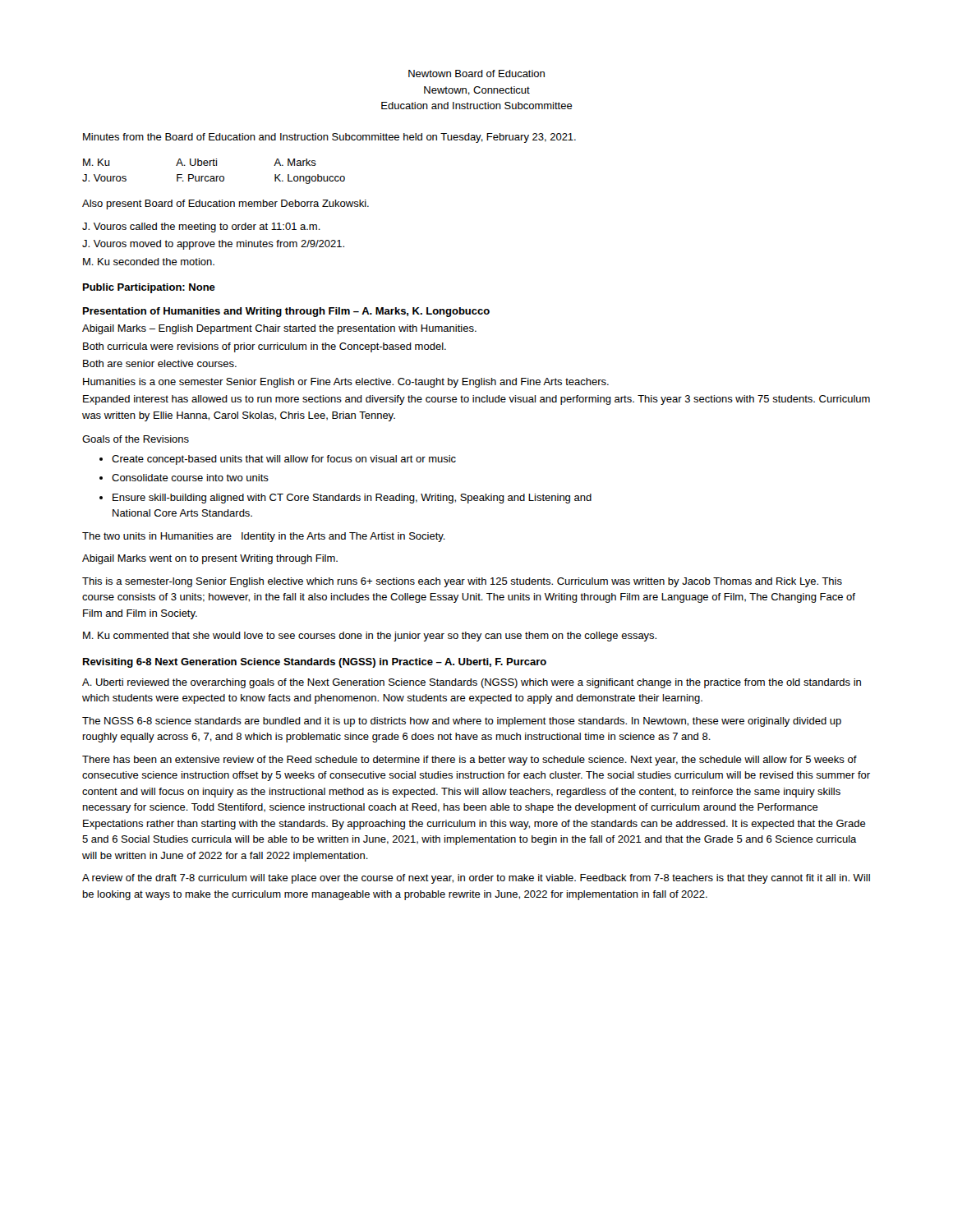Click on the region starting "A. Uberti reviewed the overarching goals"

[x=472, y=690]
